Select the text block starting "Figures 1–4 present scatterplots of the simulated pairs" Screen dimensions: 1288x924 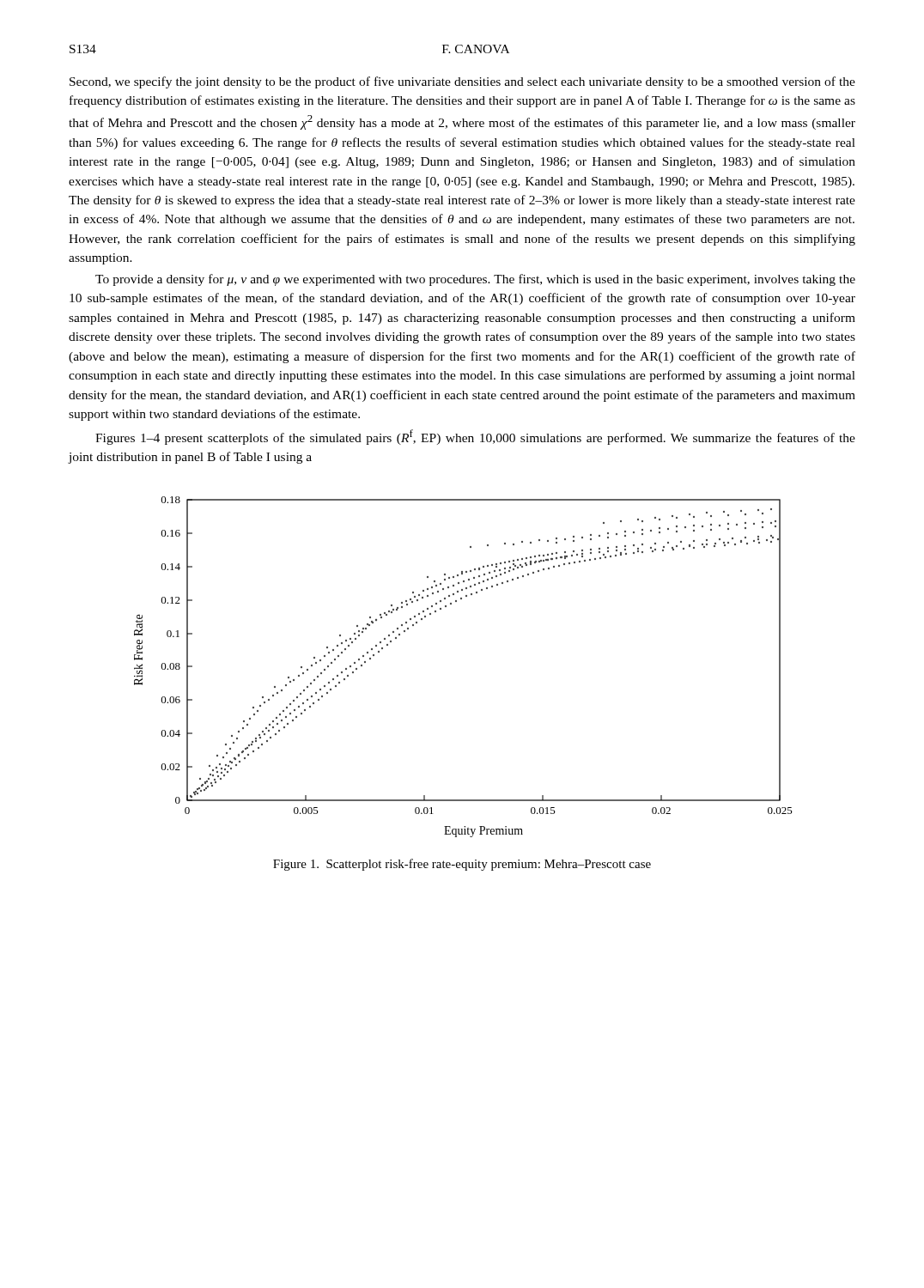[x=462, y=446]
